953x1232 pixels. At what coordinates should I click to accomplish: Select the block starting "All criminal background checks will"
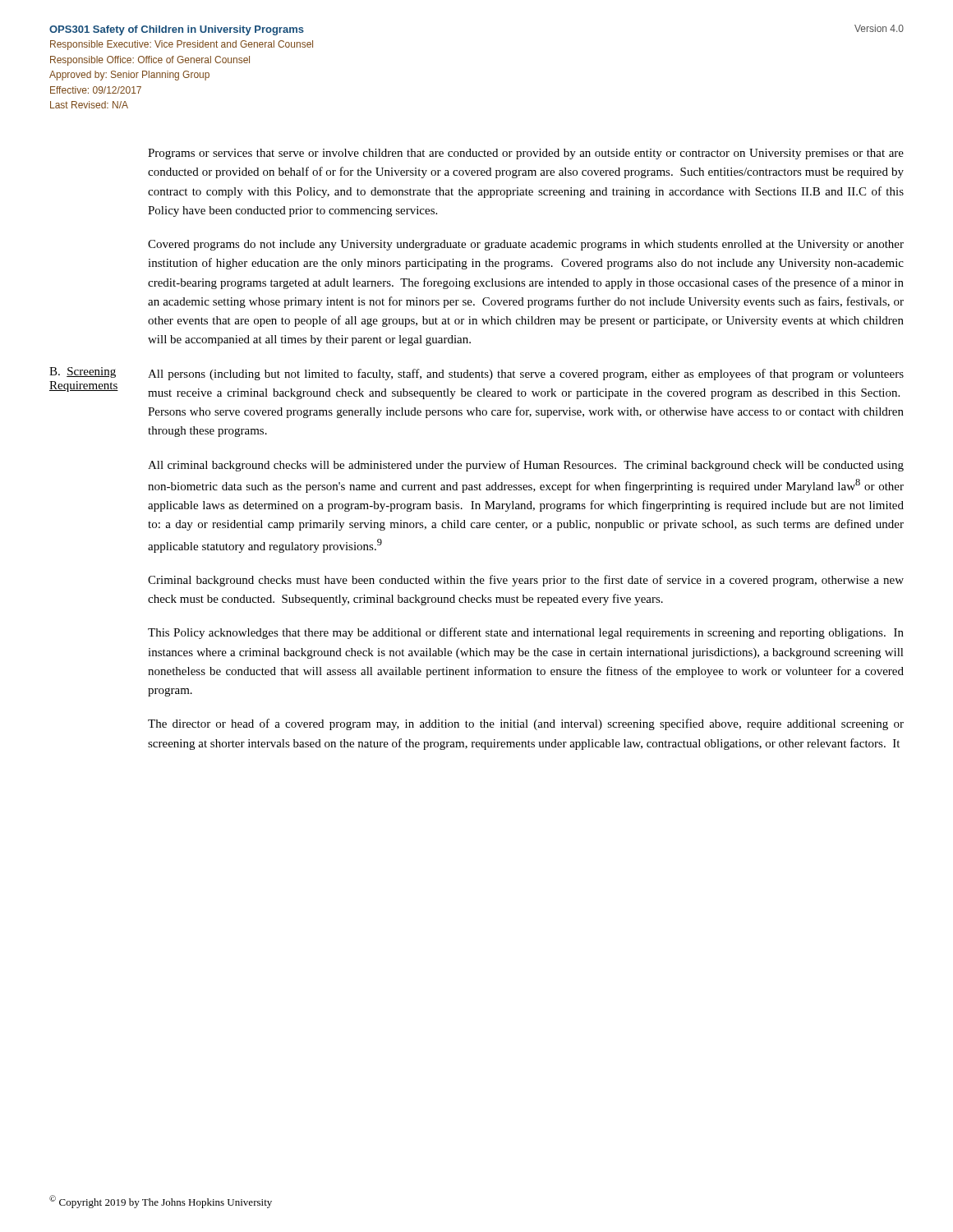pos(526,505)
